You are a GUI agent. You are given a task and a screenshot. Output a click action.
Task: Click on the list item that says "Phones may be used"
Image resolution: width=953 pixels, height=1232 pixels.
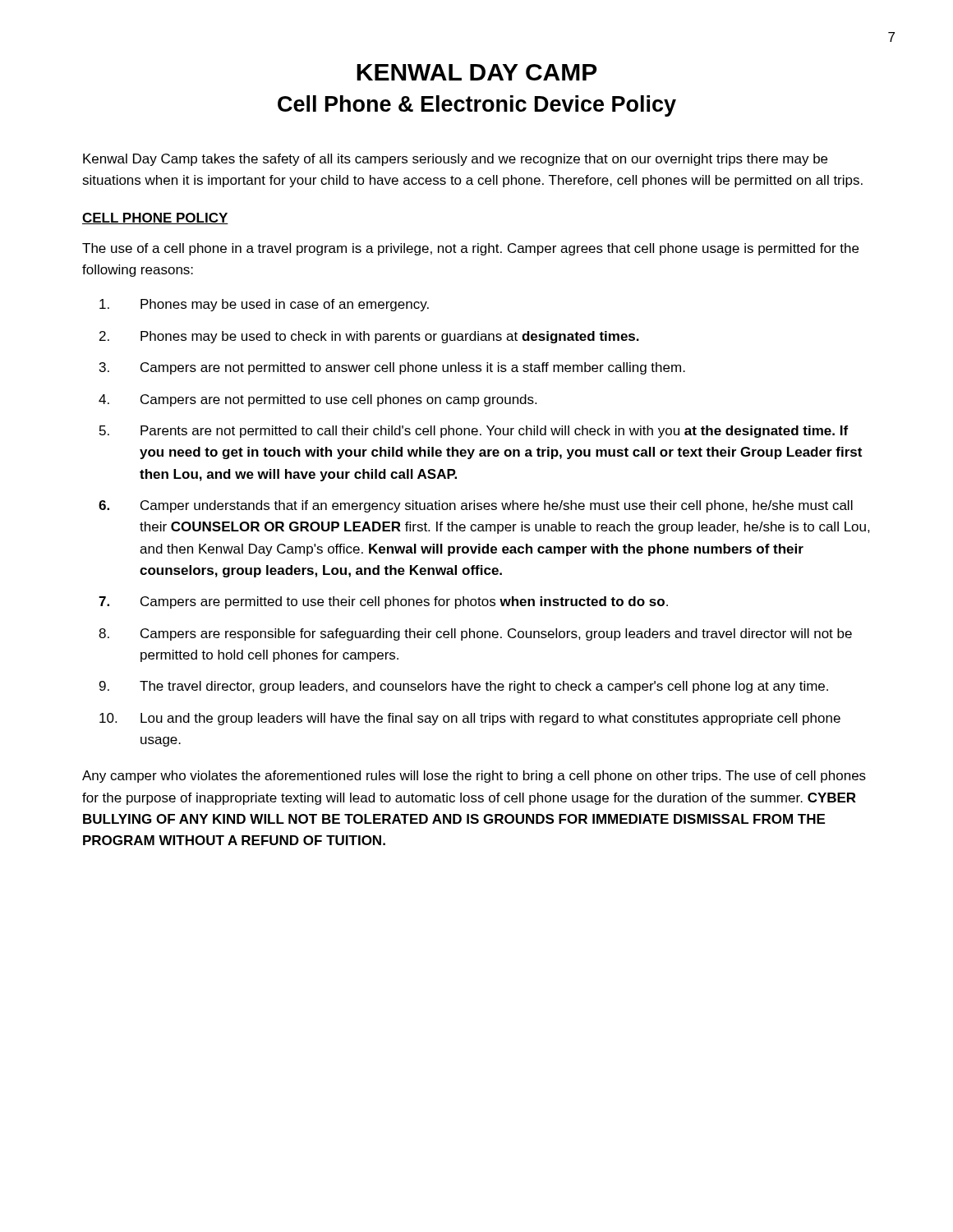point(264,305)
